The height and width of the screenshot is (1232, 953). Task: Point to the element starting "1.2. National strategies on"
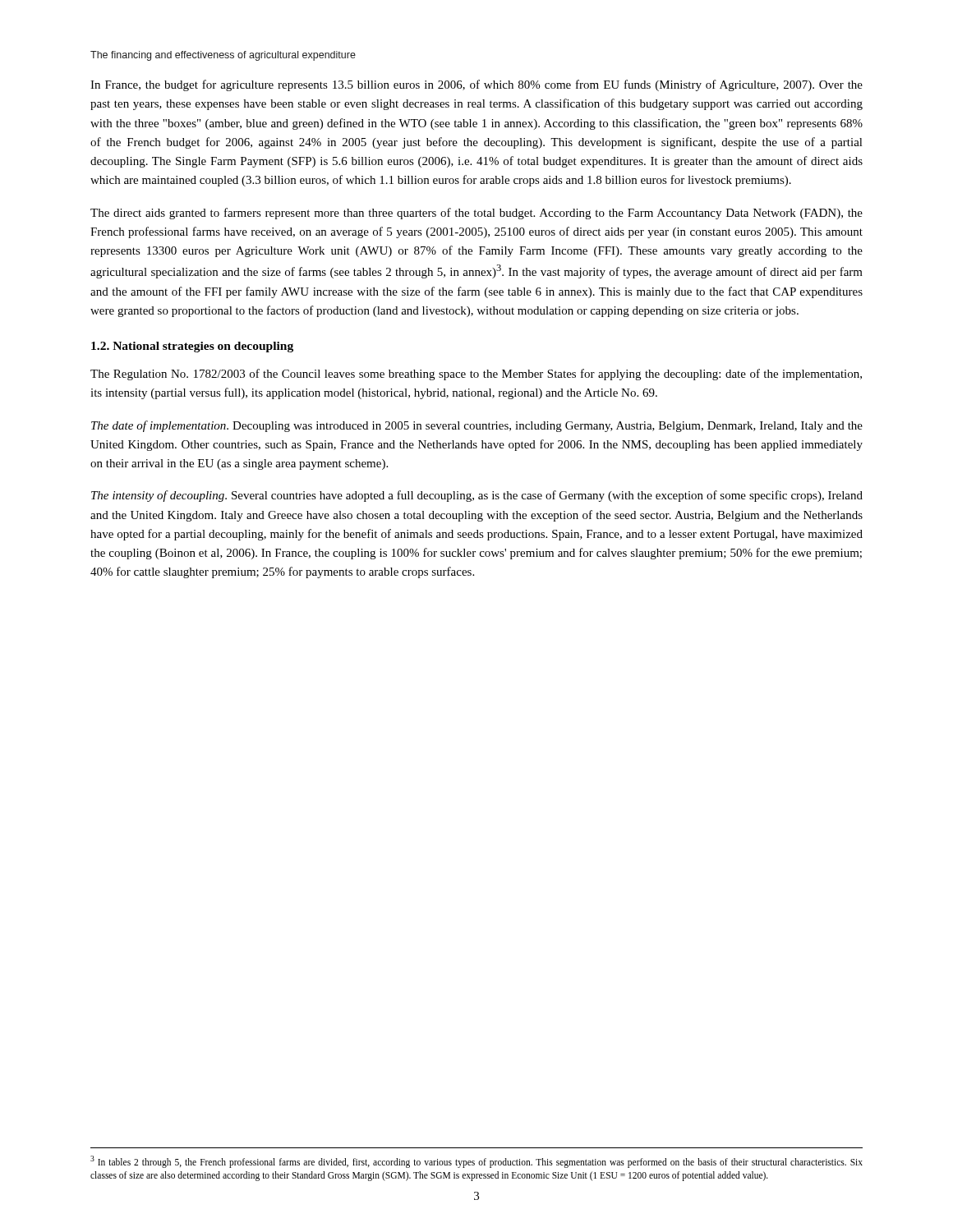click(192, 345)
